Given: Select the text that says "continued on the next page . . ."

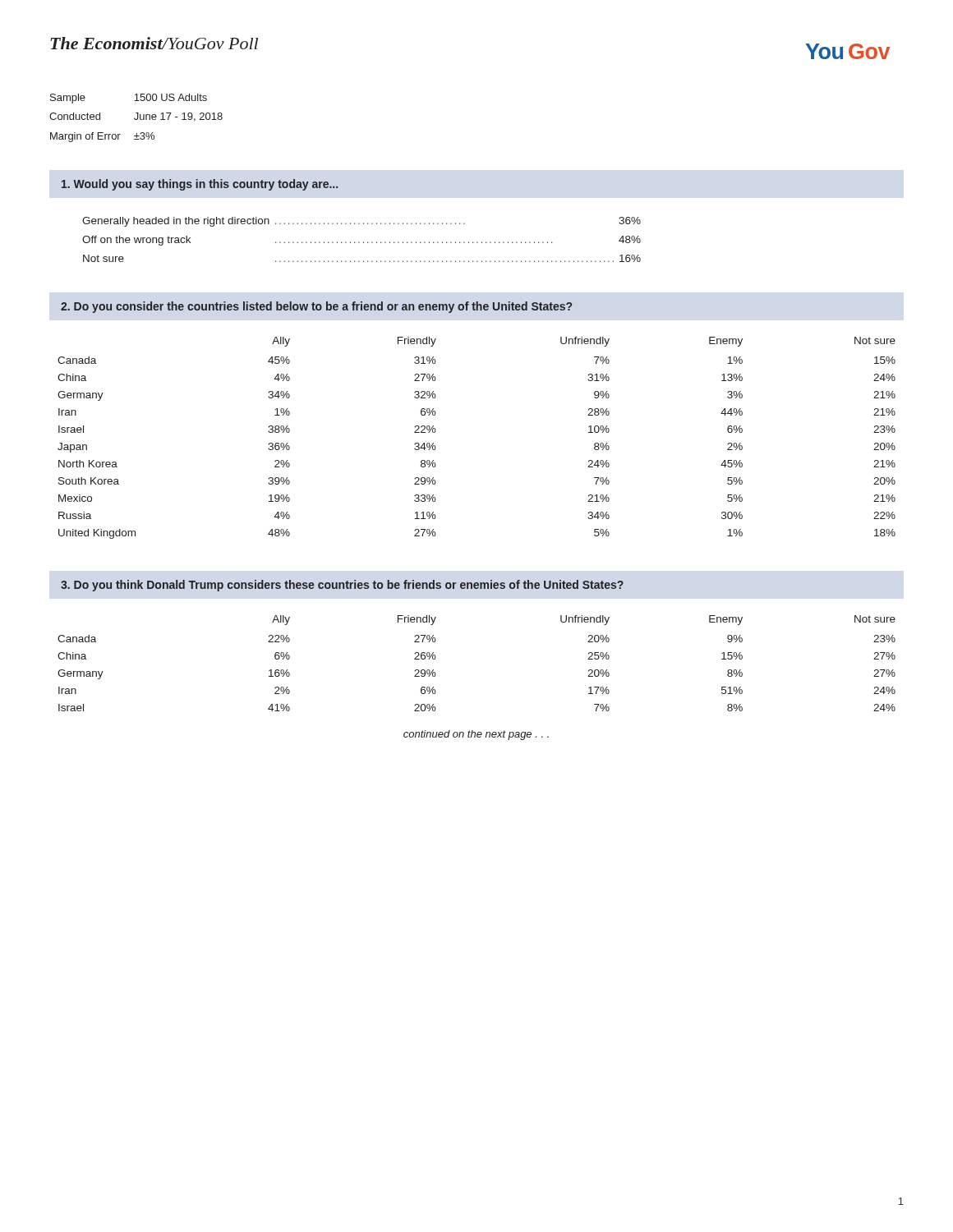Looking at the screenshot, I should coord(476,734).
